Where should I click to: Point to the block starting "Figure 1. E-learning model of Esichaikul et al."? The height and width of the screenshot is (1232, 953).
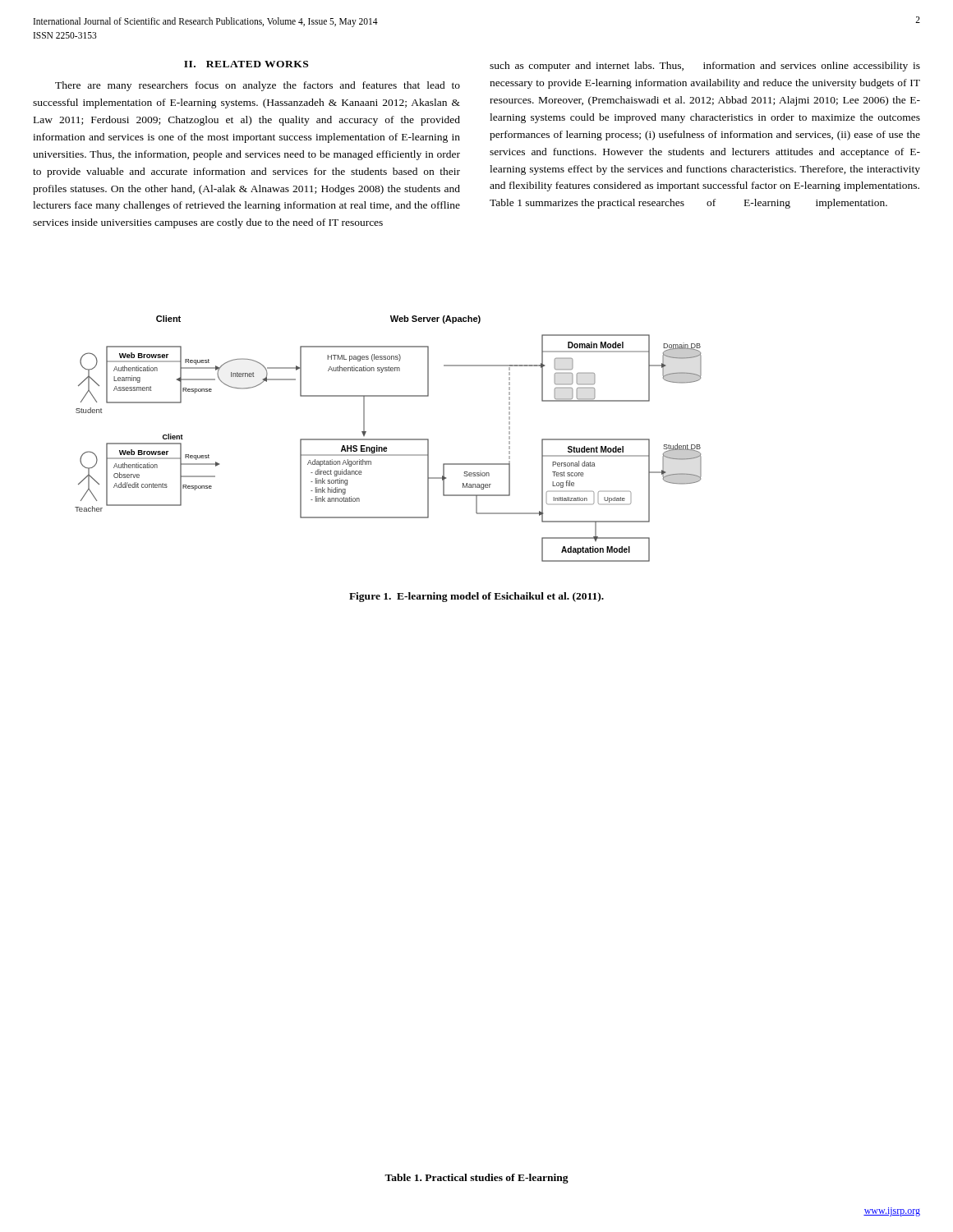tap(476, 596)
